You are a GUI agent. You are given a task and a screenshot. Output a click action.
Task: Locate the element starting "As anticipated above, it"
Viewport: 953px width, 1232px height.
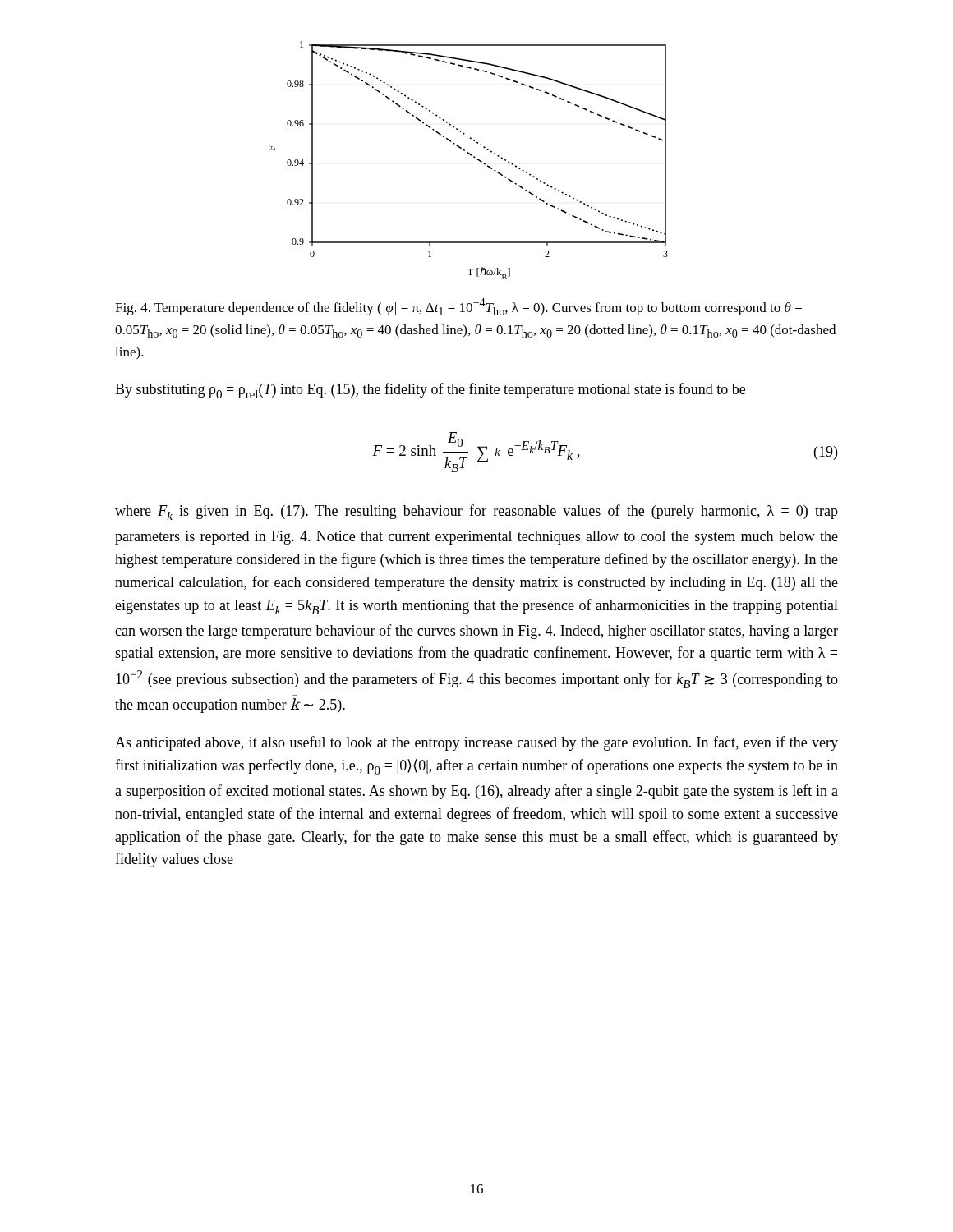pyautogui.click(x=476, y=801)
